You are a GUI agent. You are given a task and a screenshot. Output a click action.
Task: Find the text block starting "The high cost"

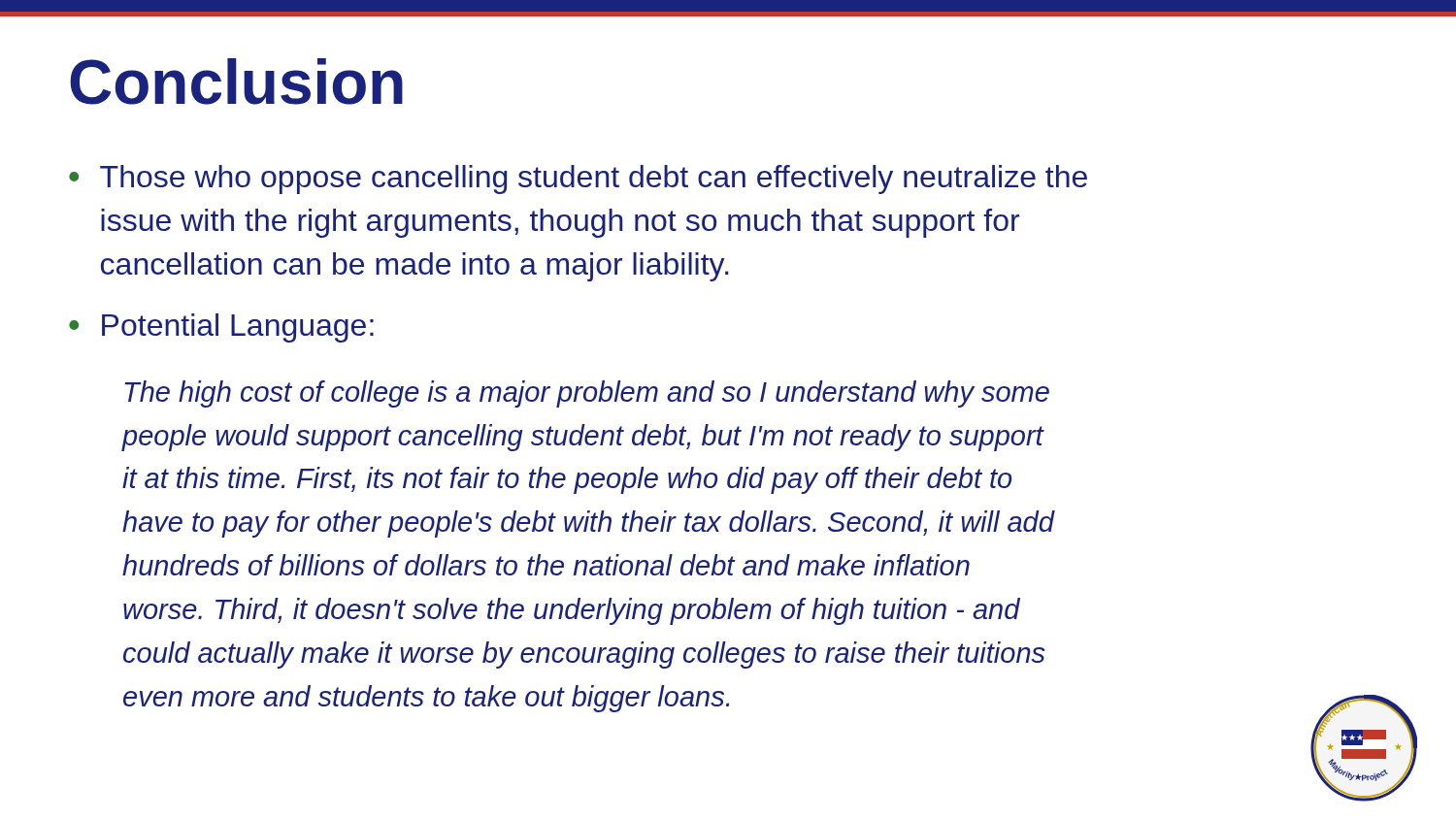(x=588, y=544)
